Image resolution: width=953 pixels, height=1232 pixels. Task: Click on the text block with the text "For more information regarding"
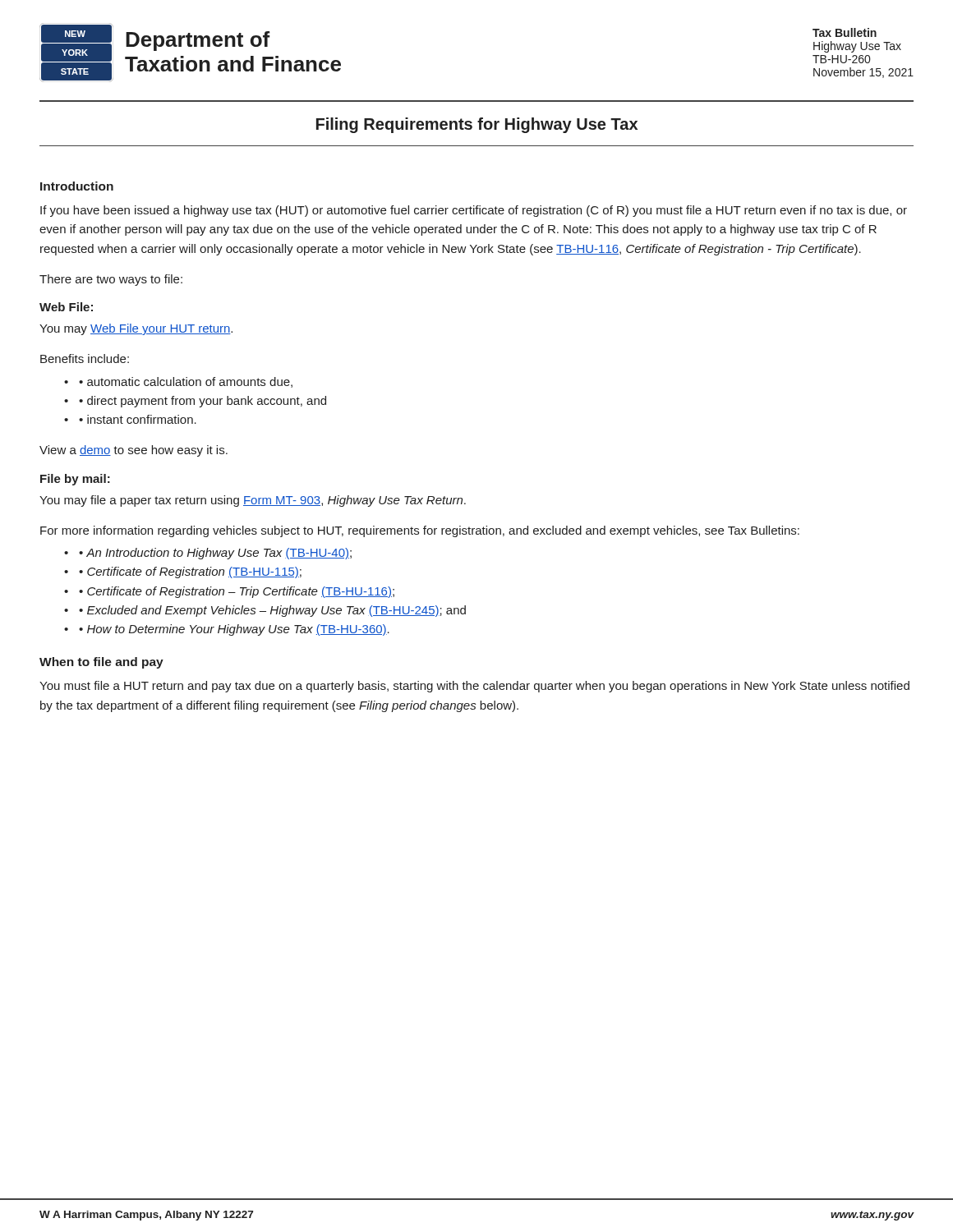pyautogui.click(x=420, y=530)
